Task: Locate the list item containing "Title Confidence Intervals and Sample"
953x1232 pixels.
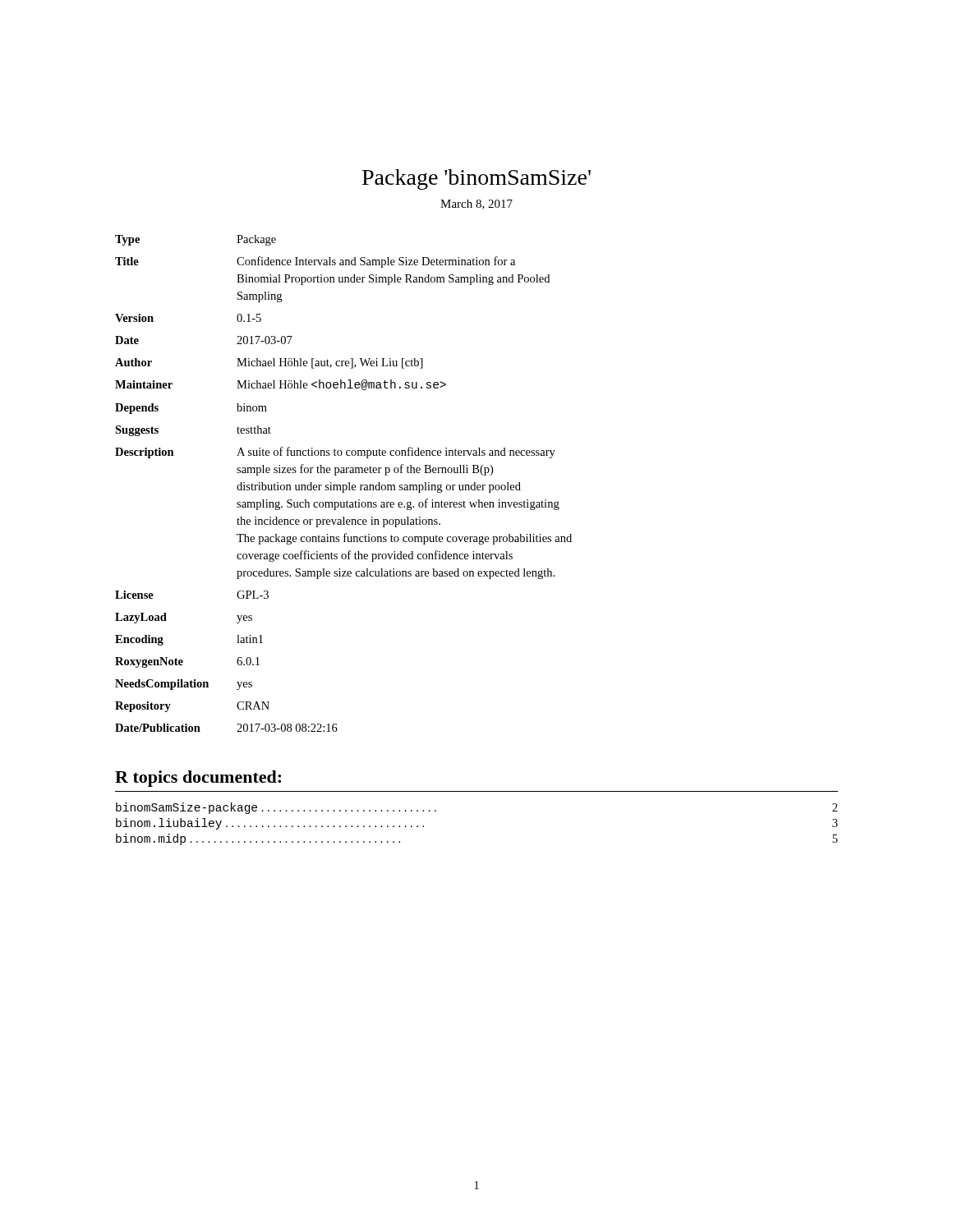Action: tap(476, 279)
